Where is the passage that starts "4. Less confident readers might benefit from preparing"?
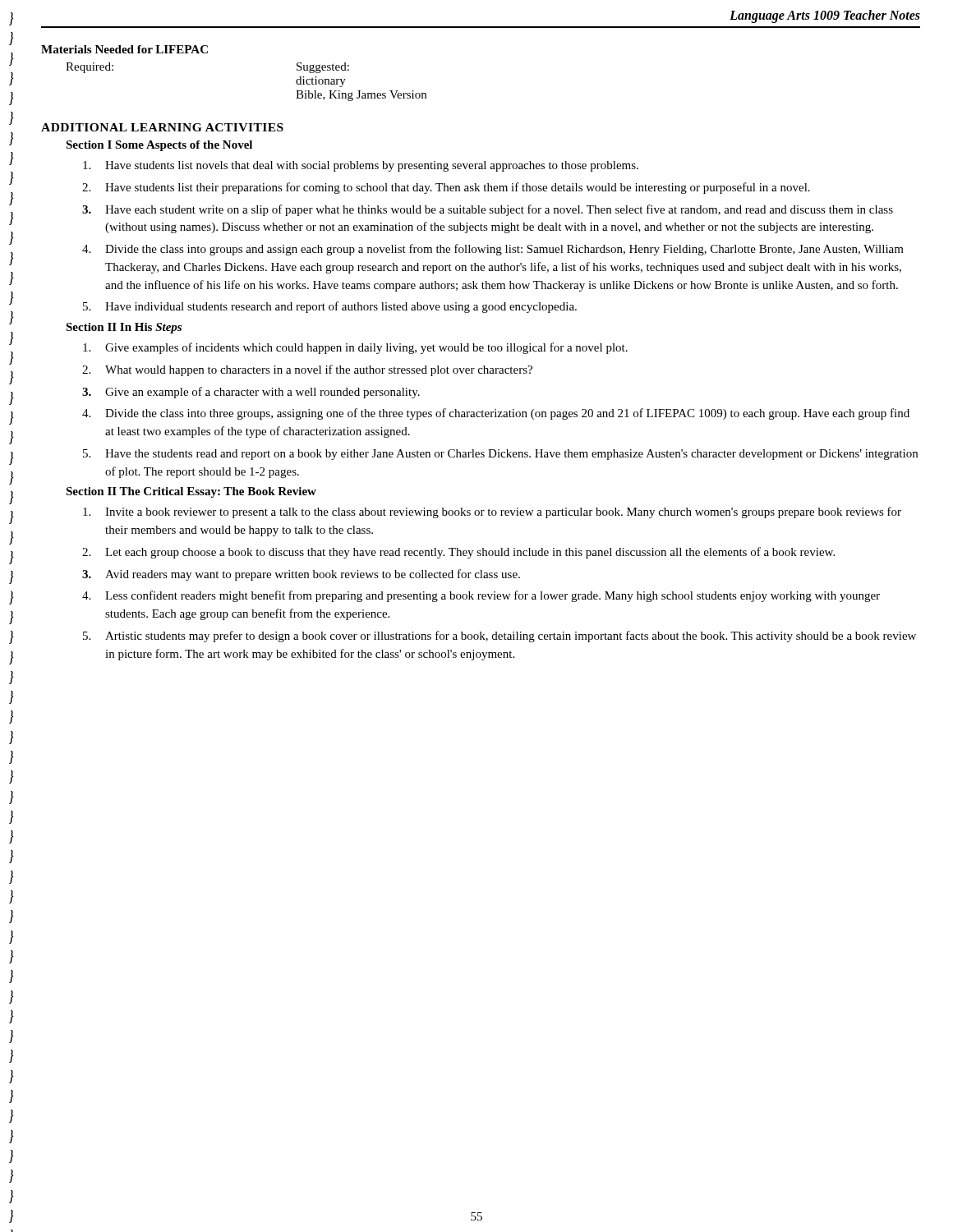 (501, 605)
